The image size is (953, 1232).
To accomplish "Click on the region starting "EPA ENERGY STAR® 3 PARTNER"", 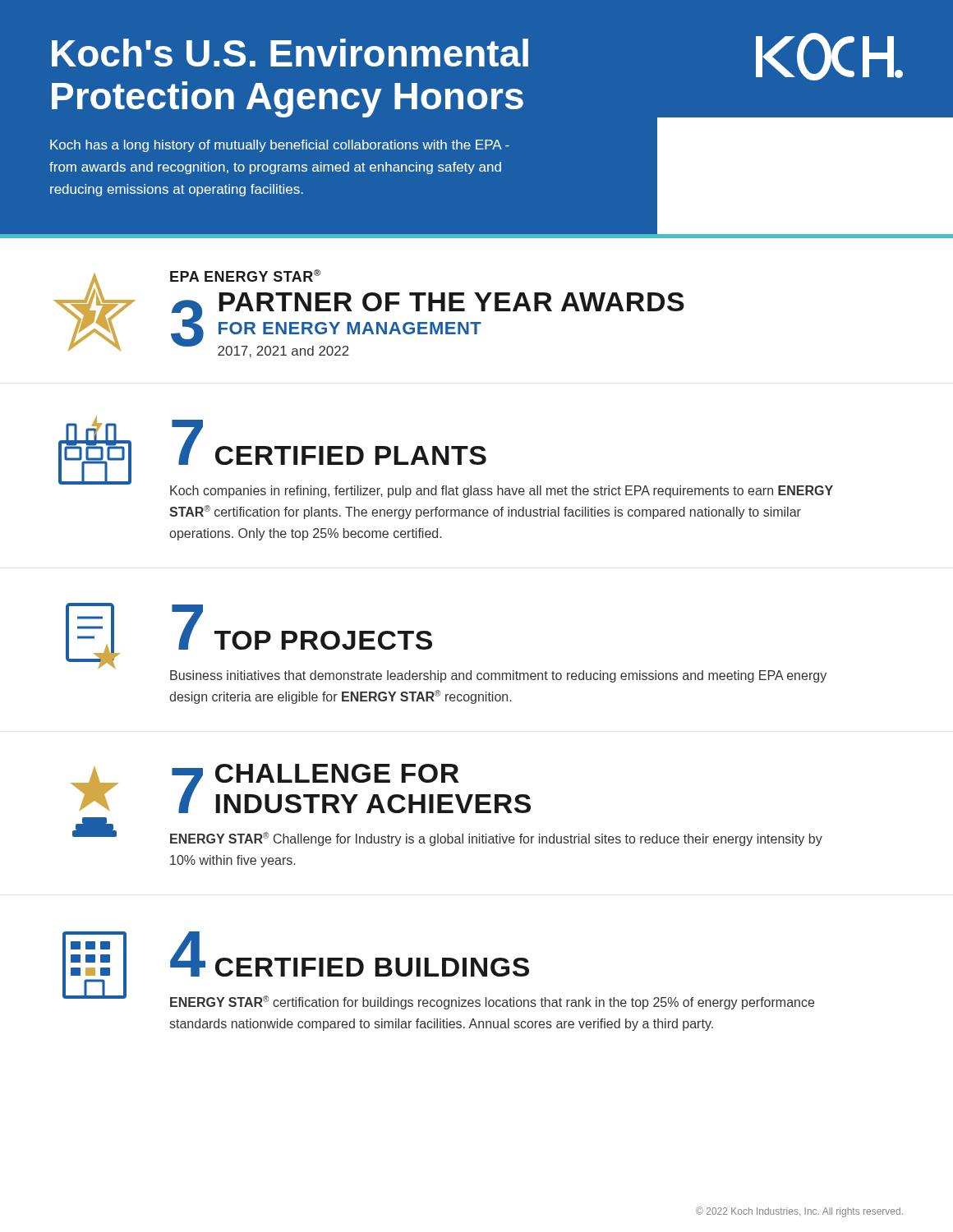I will [536, 314].
